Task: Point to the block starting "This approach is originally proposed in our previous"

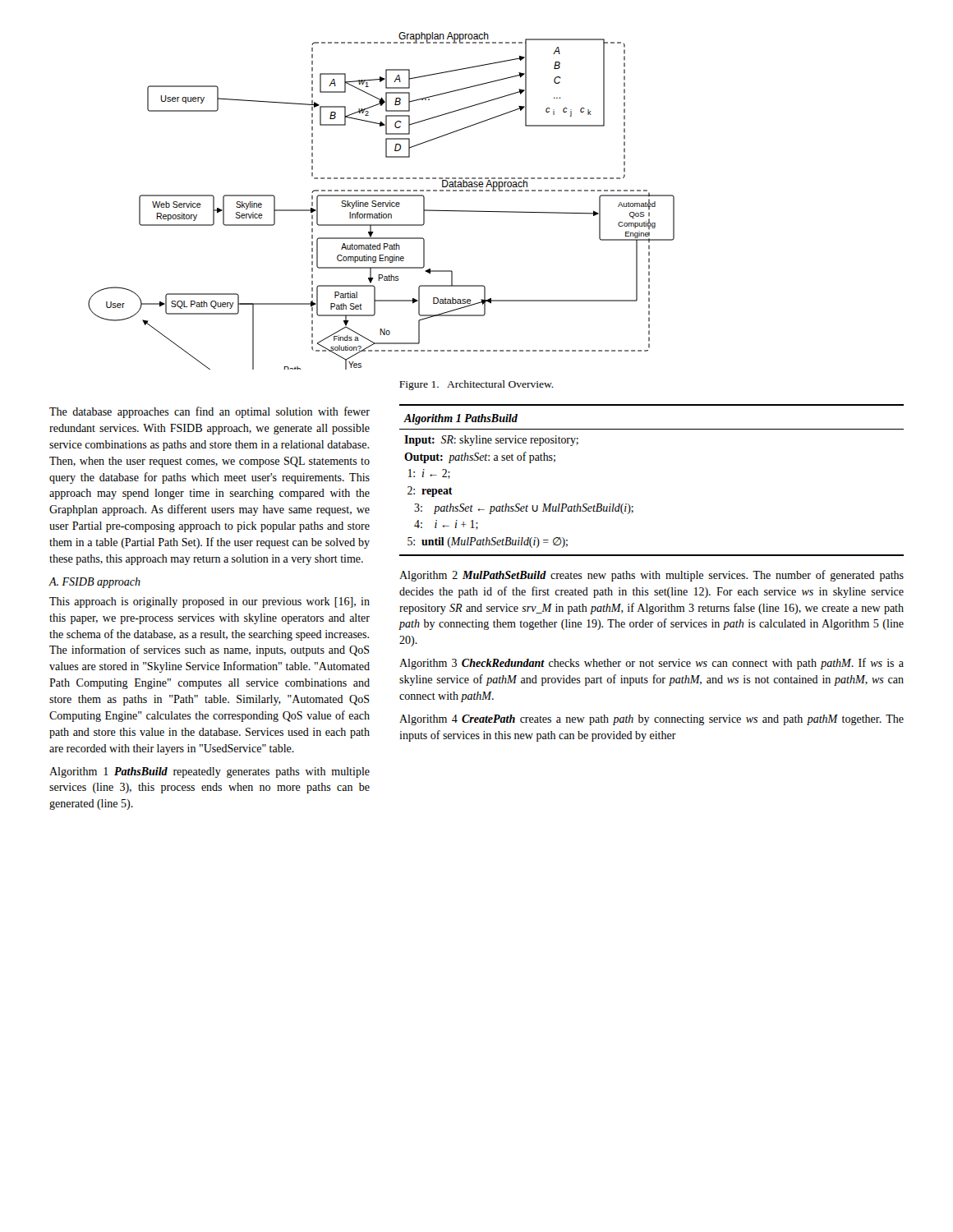Action: tap(209, 675)
